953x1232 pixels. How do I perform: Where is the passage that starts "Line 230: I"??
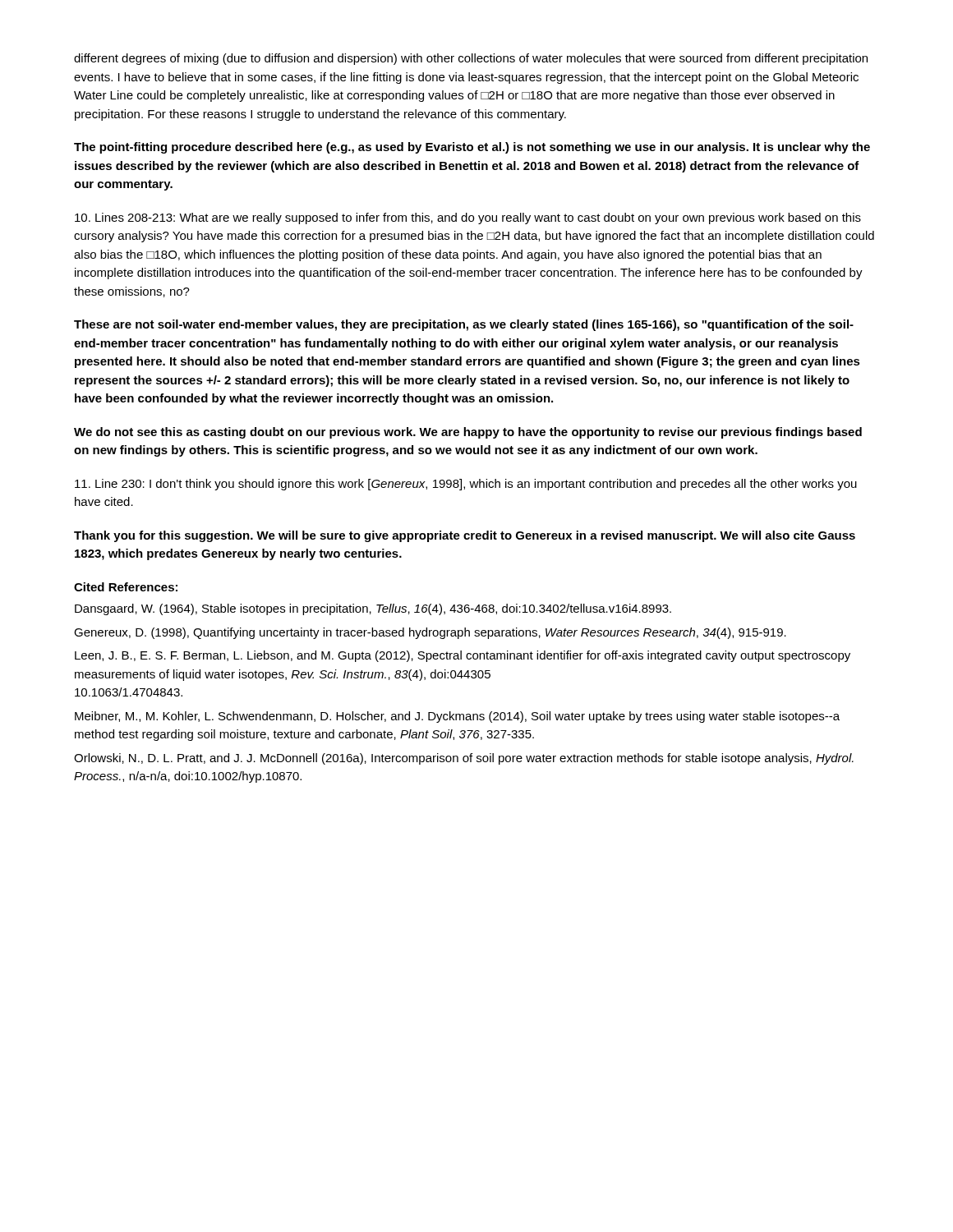pyautogui.click(x=466, y=492)
